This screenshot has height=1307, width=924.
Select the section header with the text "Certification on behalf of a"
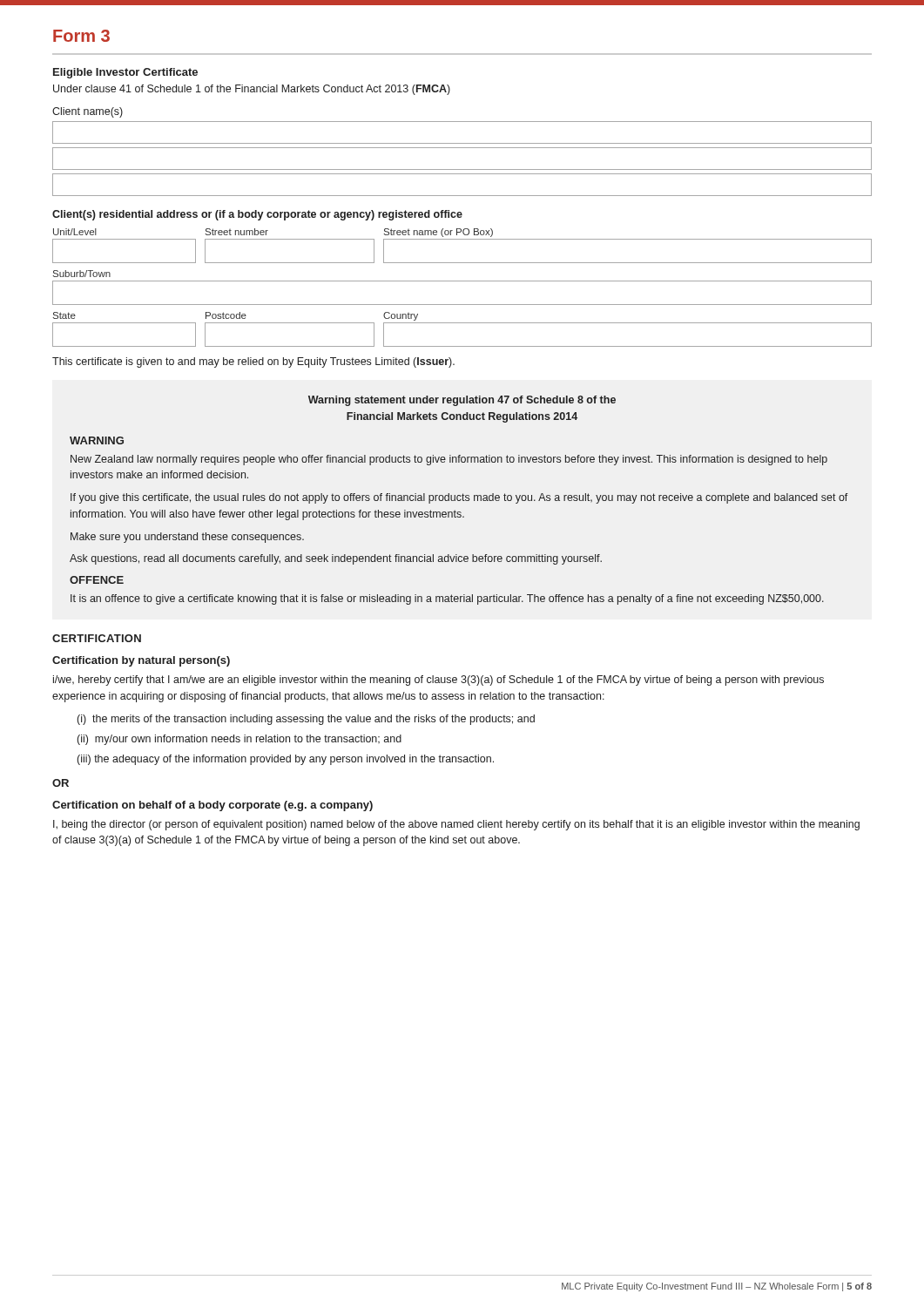[x=213, y=804]
